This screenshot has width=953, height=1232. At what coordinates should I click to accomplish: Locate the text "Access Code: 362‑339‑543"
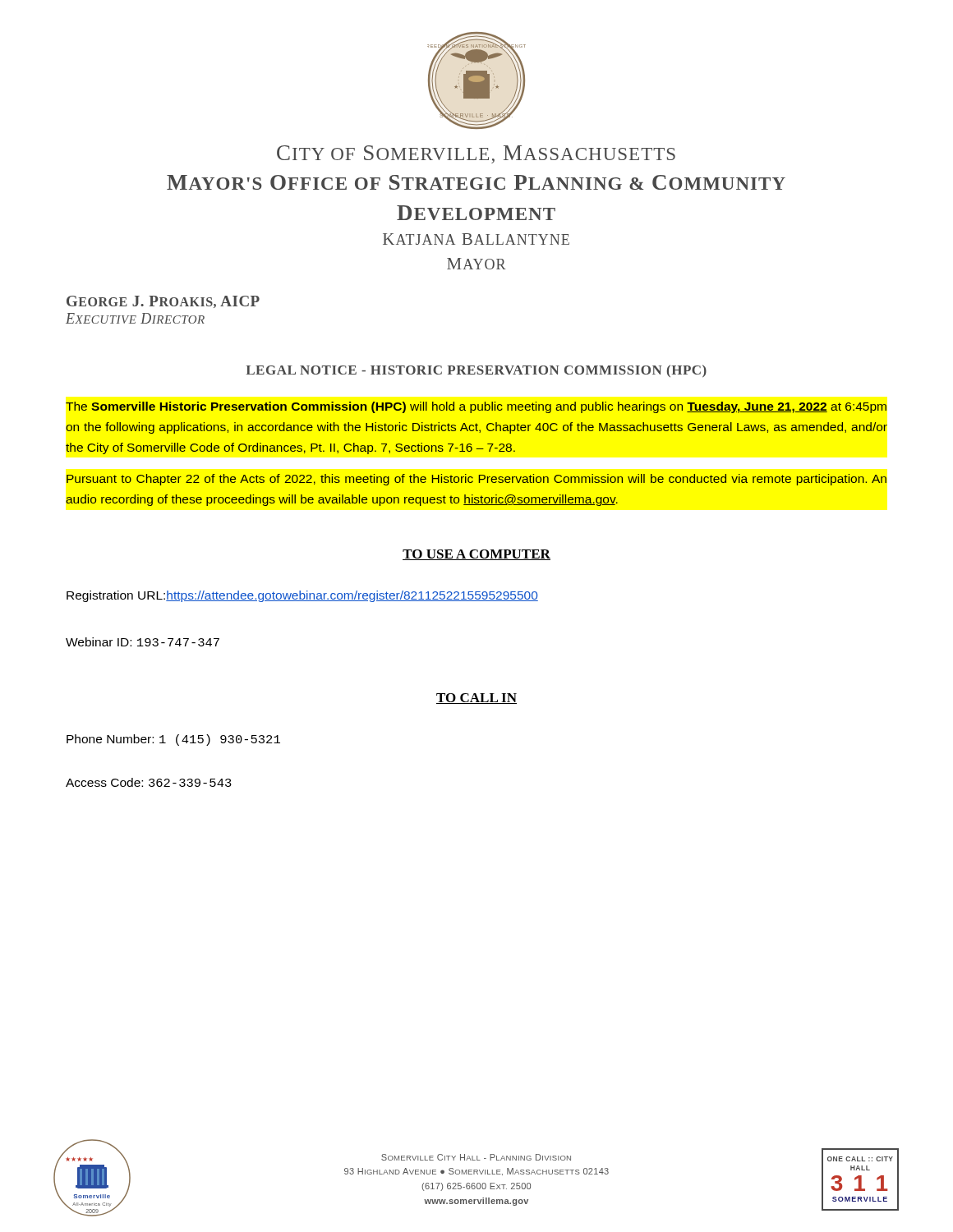(149, 783)
